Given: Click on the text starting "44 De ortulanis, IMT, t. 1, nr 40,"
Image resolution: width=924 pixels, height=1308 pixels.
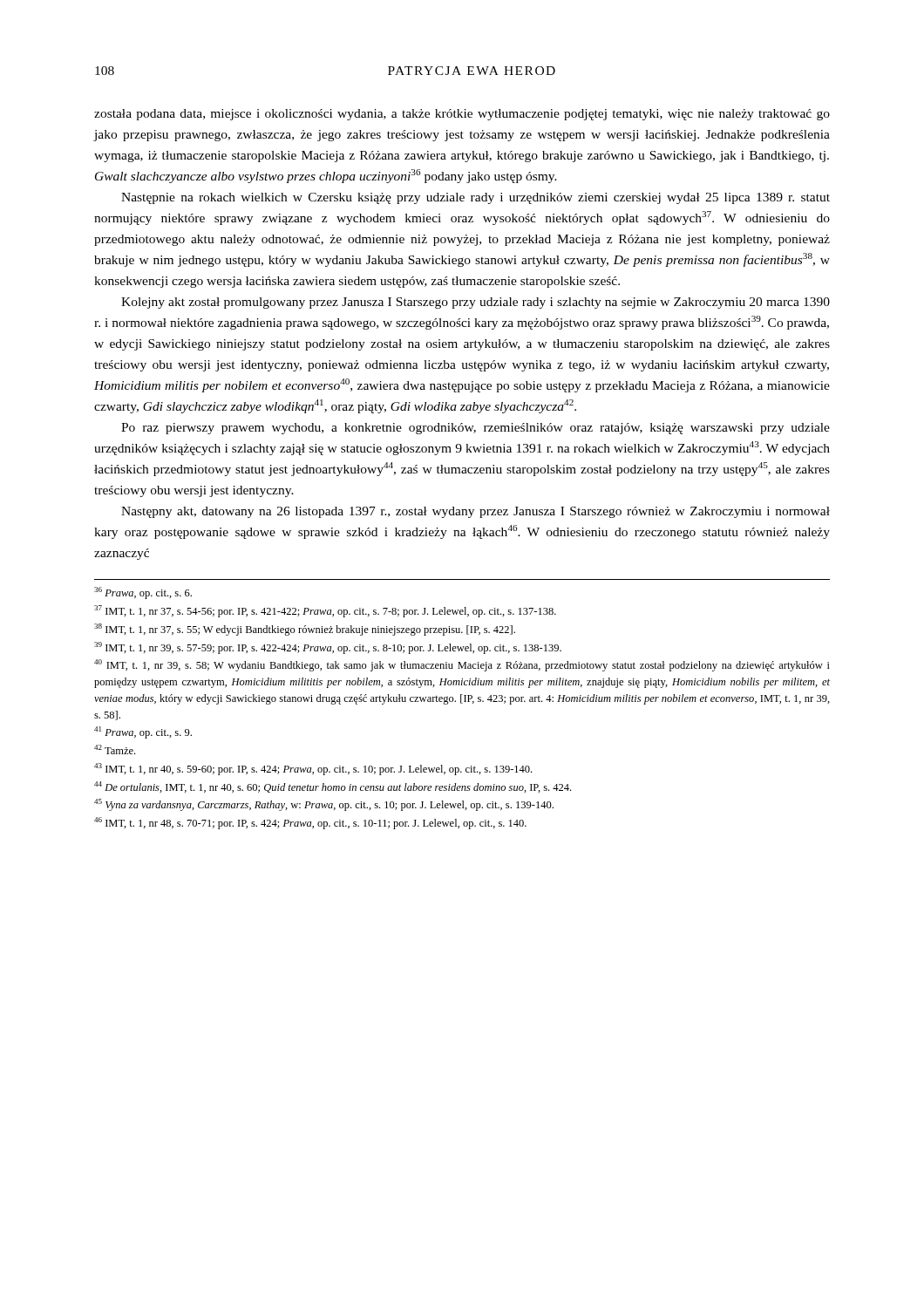Looking at the screenshot, I should click(x=333, y=786).
